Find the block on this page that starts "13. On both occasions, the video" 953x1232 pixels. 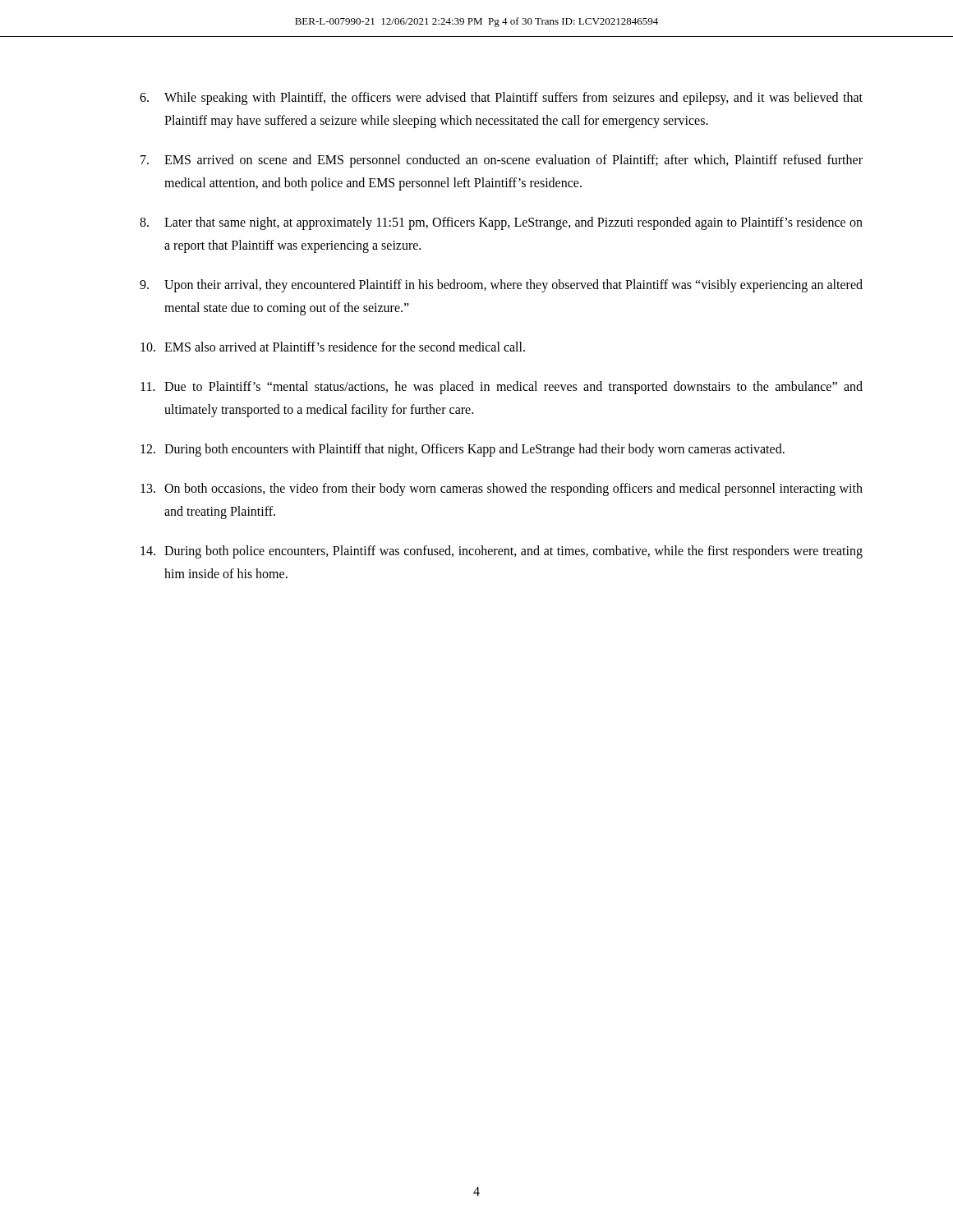point(476,500)
